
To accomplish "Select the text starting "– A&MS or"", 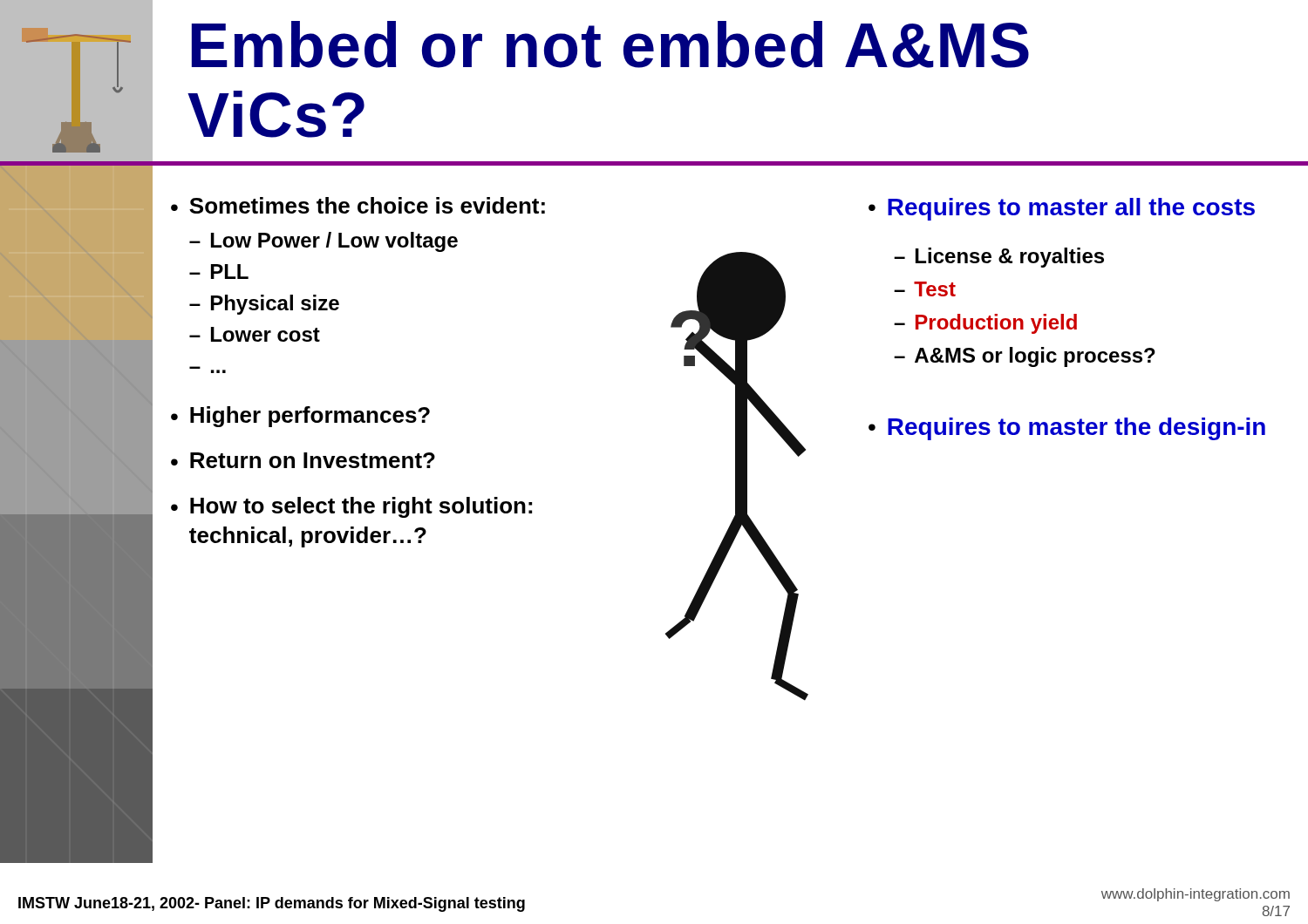I will (1025, 356).
